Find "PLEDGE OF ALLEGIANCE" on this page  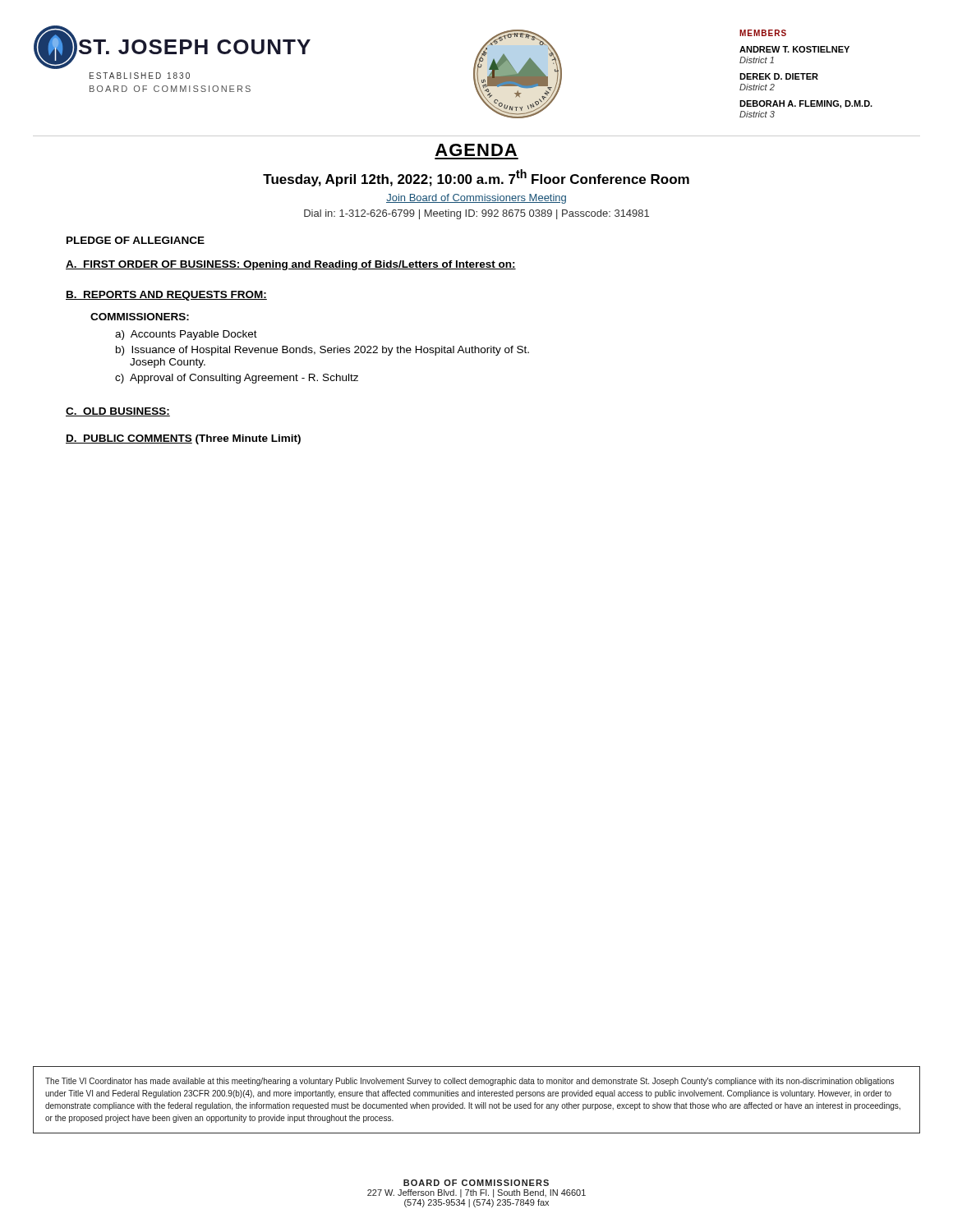point(135,240)
